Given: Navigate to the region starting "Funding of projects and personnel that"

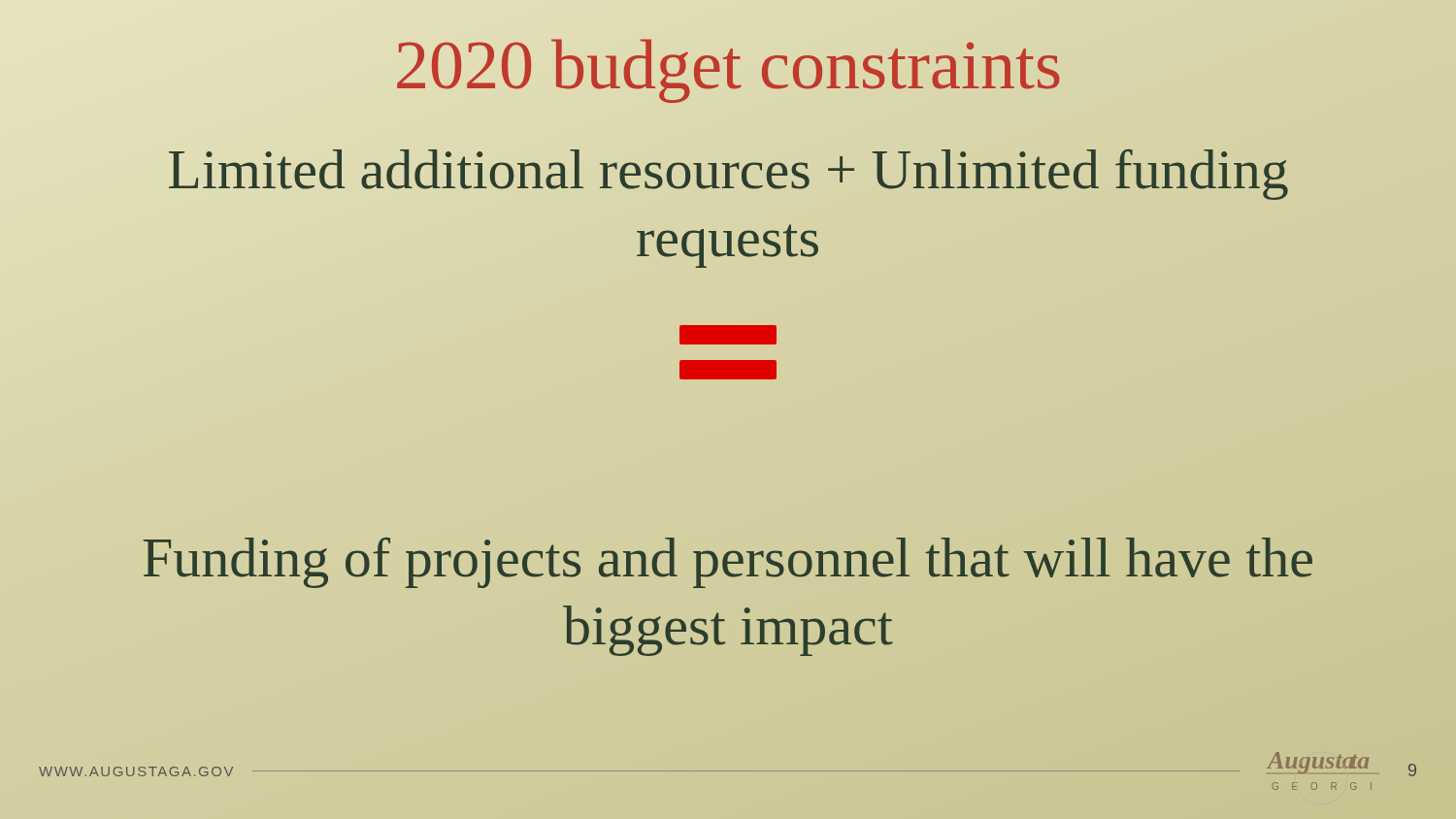Looking at the screenshot, I should (x=728, y=592).
